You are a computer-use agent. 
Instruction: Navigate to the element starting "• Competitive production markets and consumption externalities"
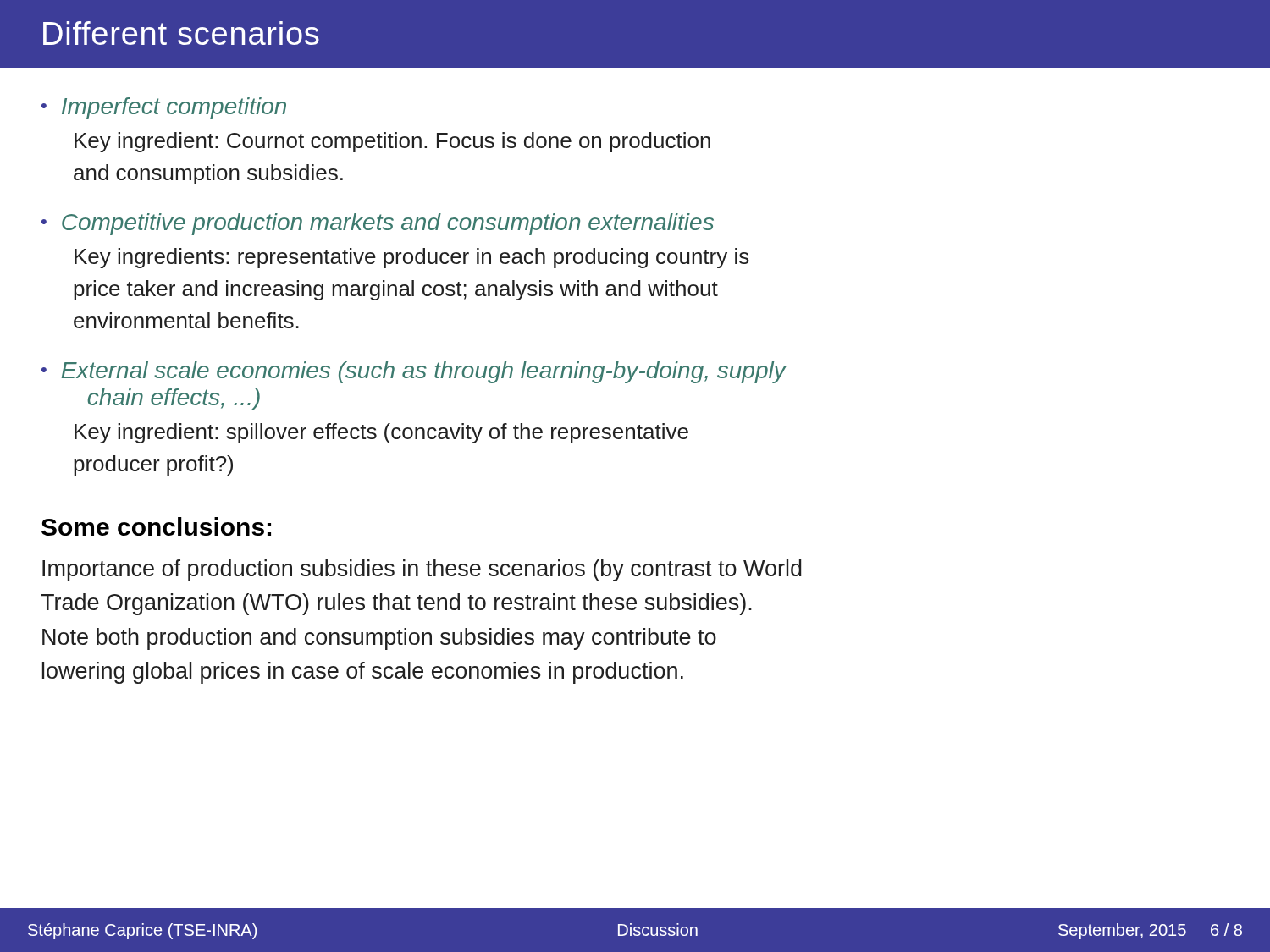coord(635,273)
